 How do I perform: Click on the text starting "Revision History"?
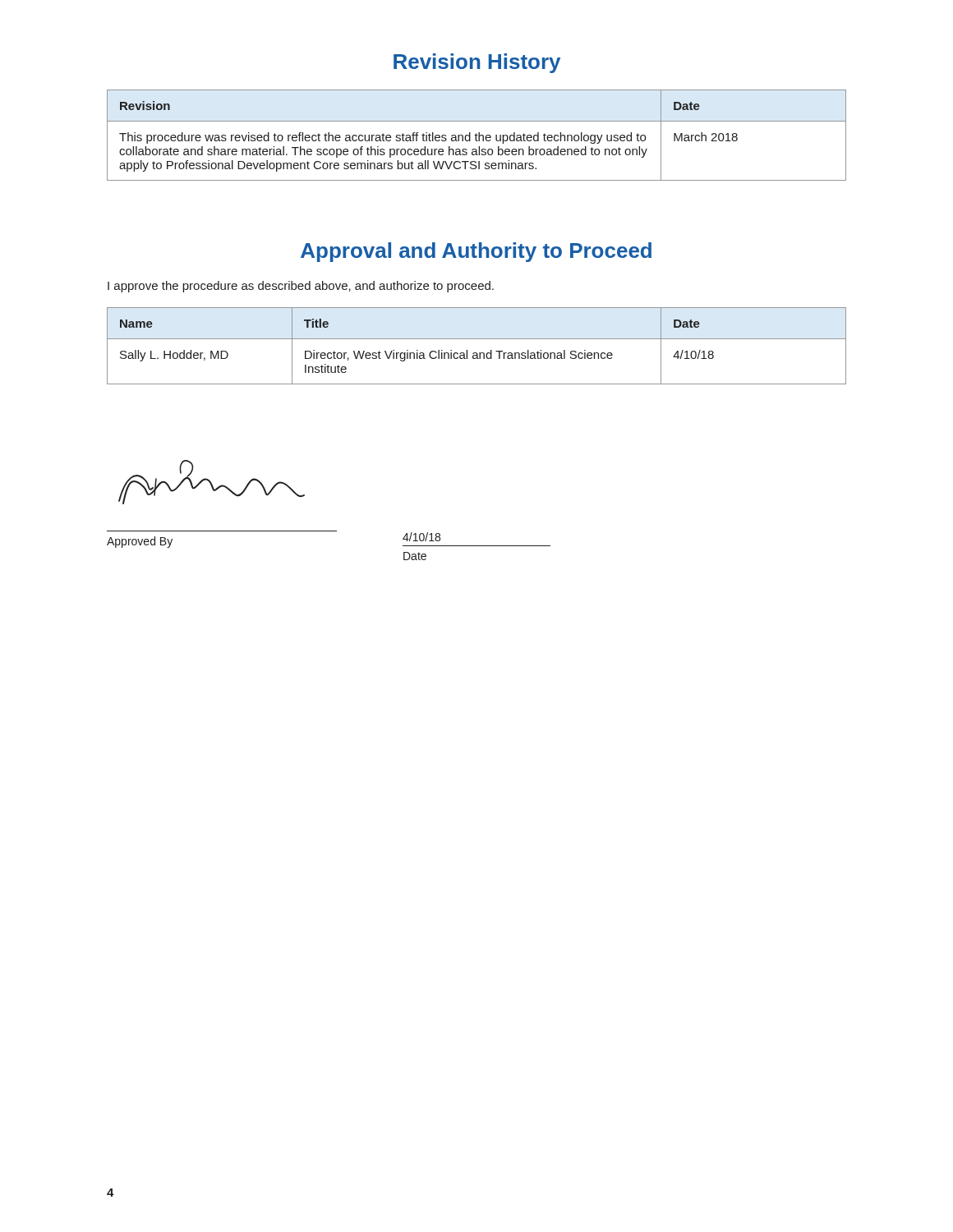[476, 62]
